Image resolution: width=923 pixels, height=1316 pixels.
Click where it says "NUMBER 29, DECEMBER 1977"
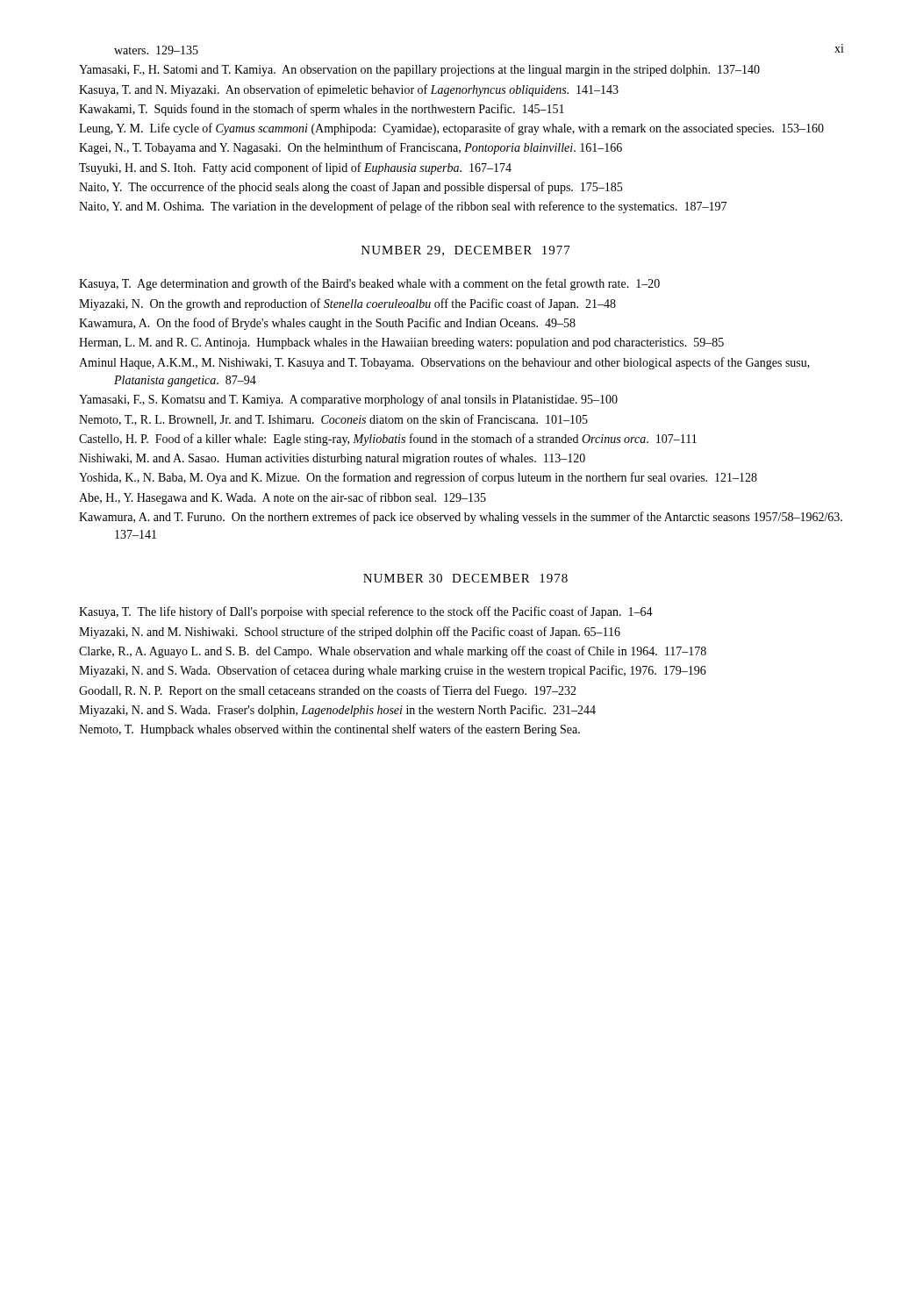[466, 250]
